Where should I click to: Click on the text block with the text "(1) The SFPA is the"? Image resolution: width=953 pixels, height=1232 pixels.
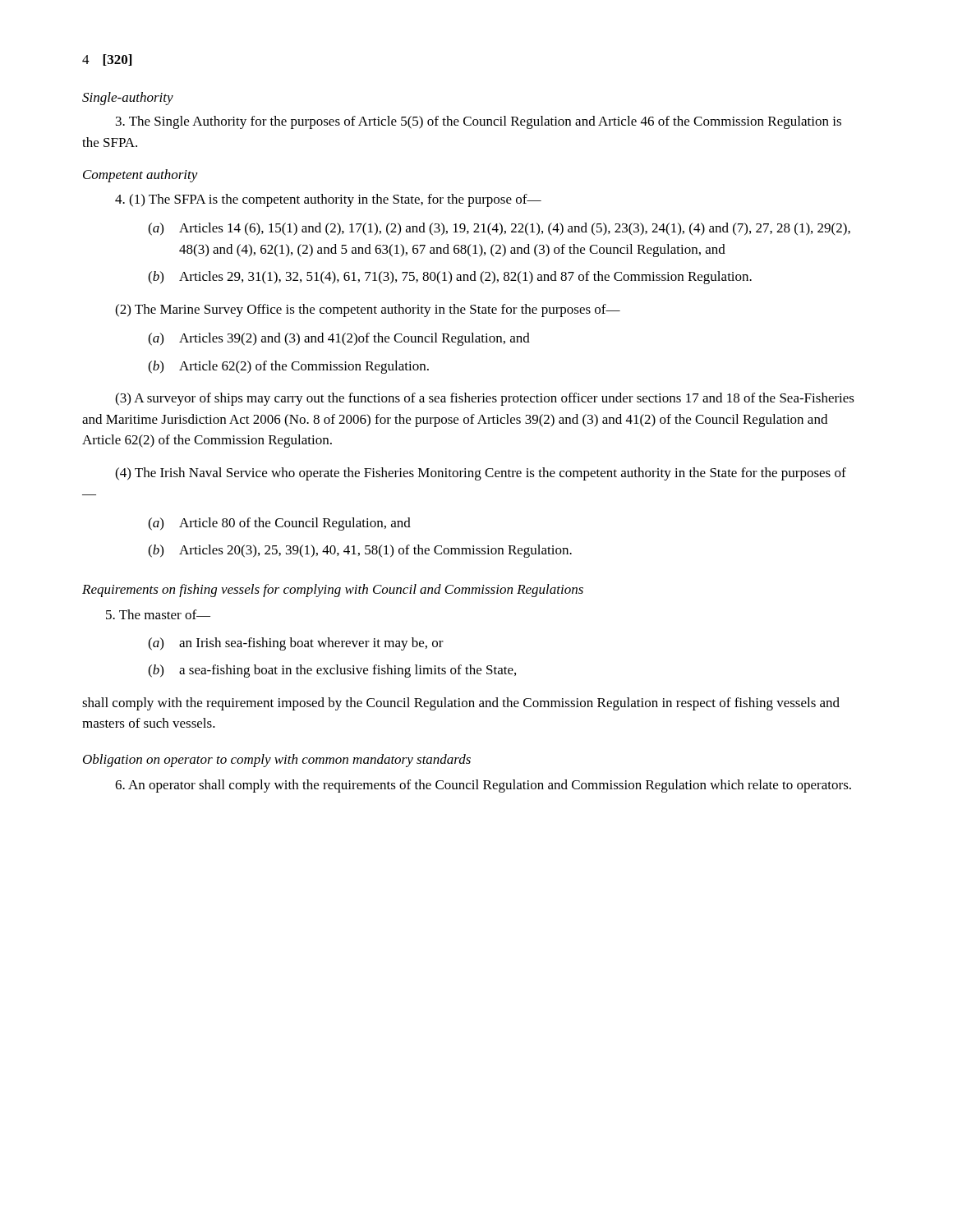tap(328, 199)
